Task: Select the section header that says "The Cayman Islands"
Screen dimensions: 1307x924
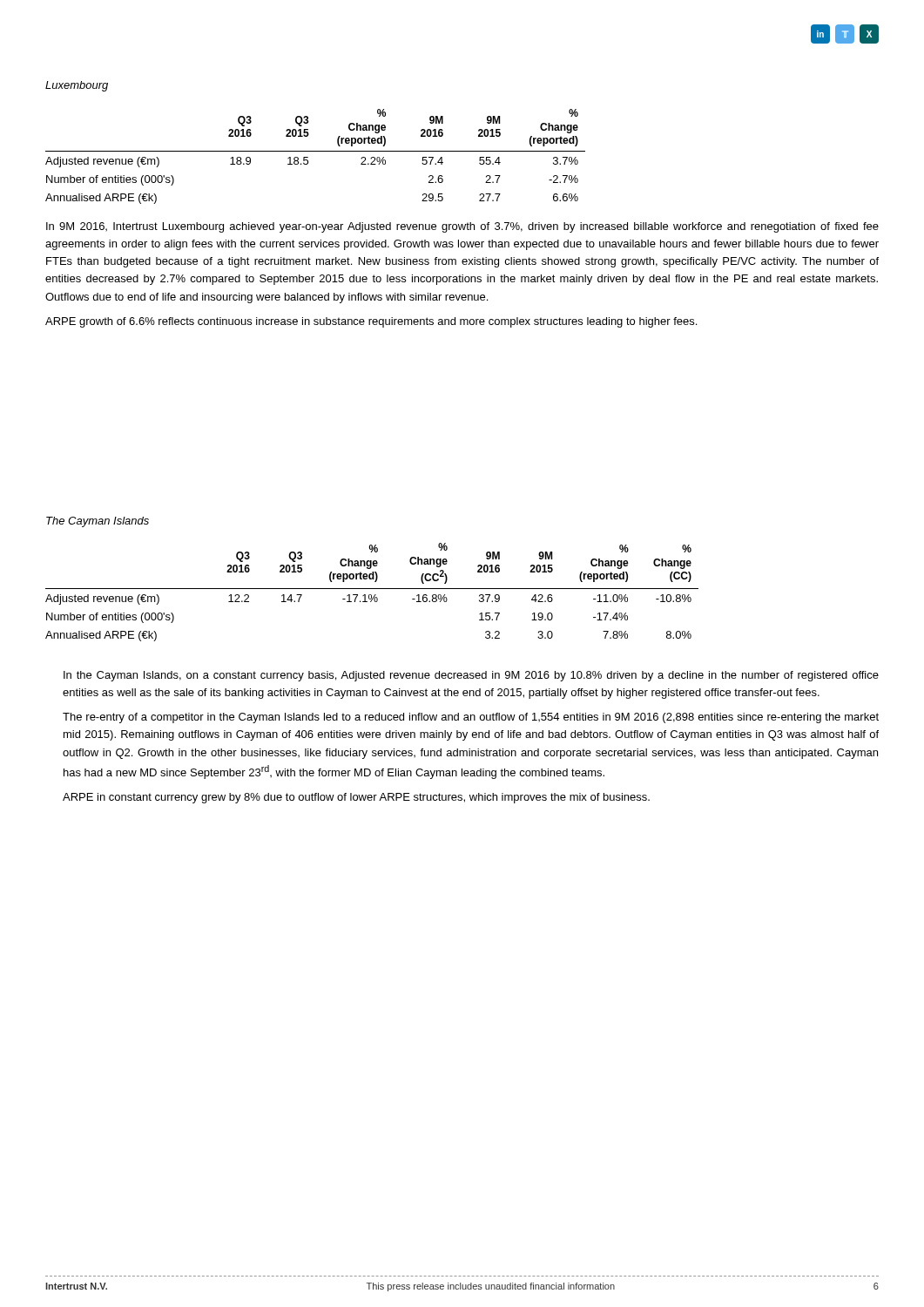Action: (97, 521)
